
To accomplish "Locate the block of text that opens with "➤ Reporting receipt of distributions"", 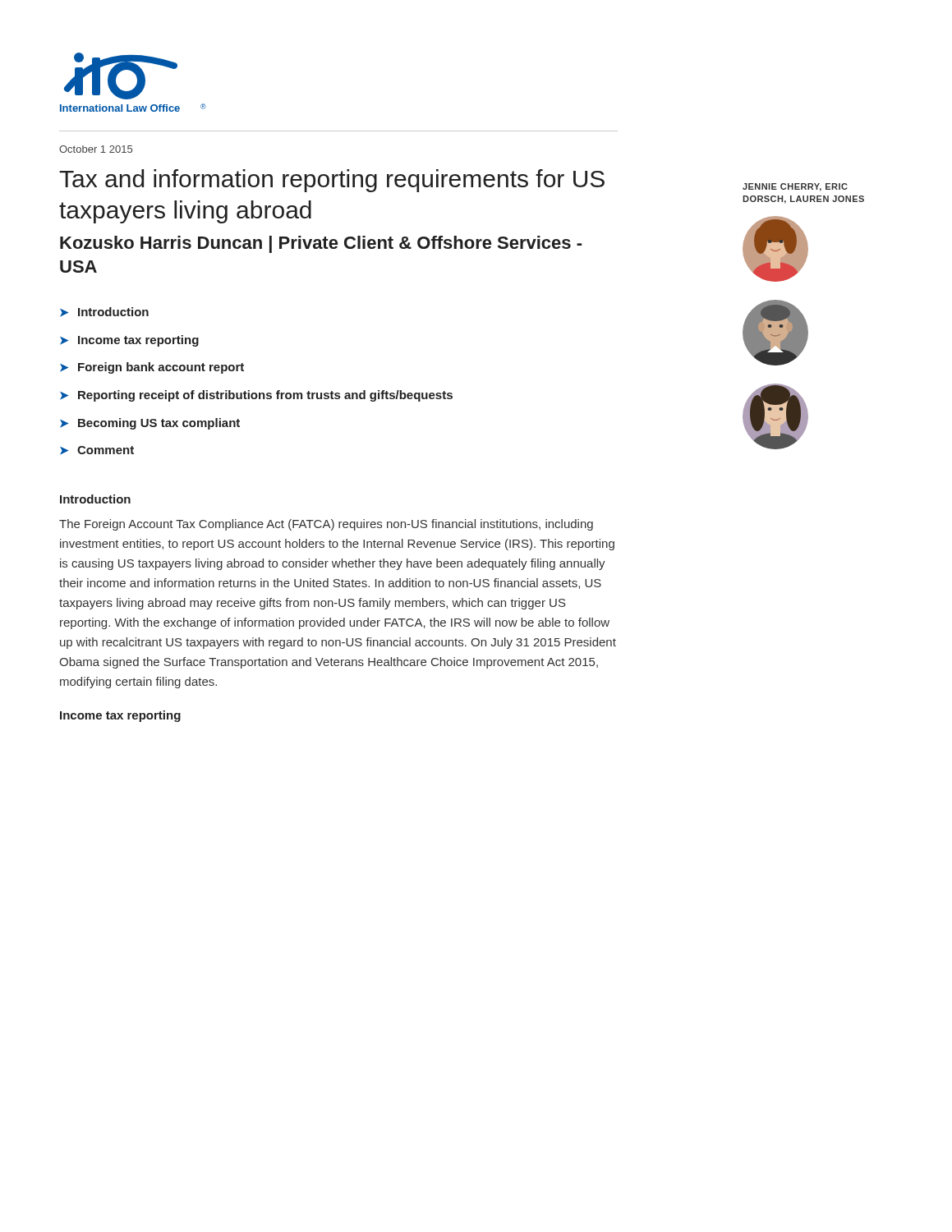I will 256,396.
